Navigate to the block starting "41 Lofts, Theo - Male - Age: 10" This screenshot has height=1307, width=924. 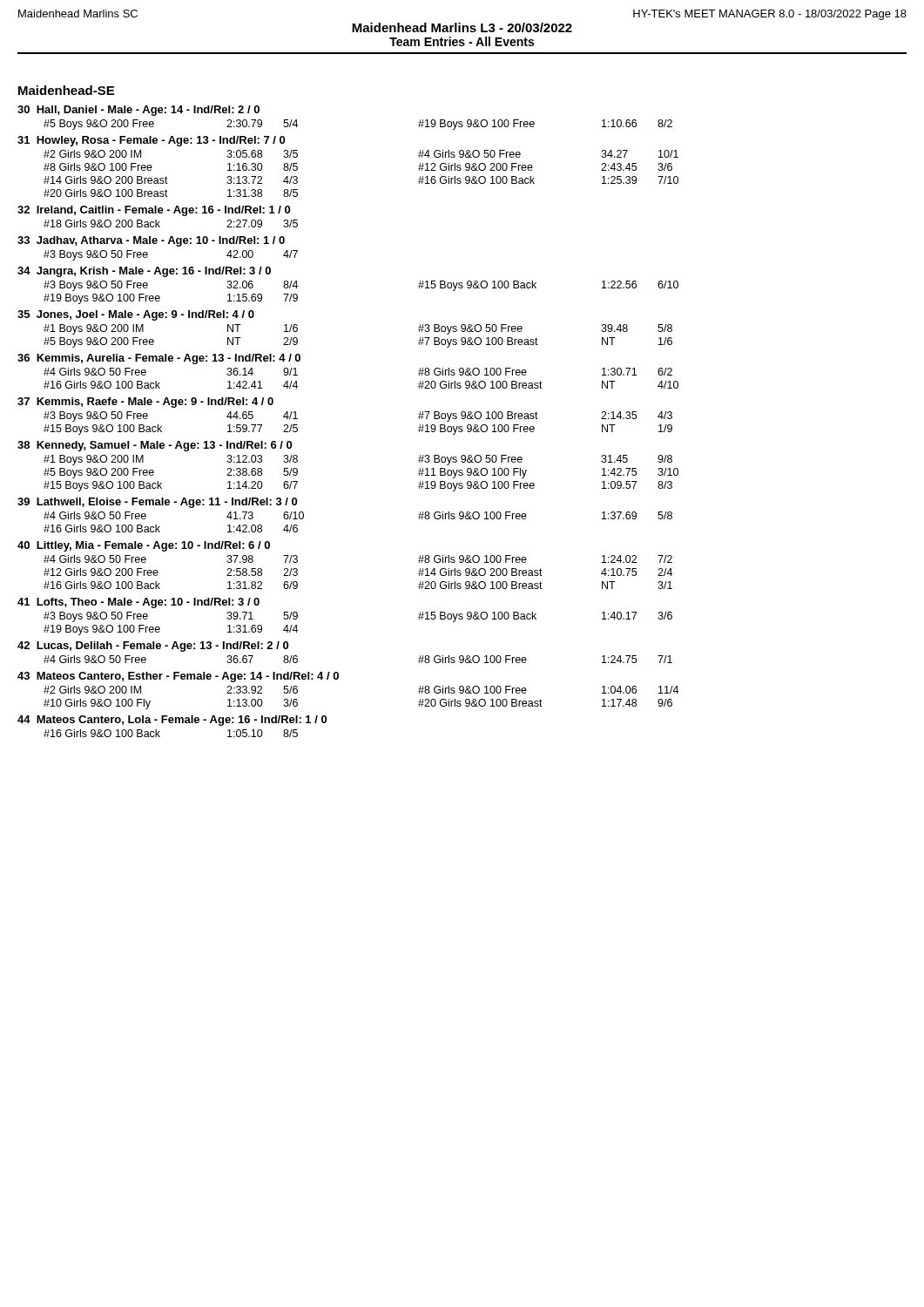pos(139,602)
